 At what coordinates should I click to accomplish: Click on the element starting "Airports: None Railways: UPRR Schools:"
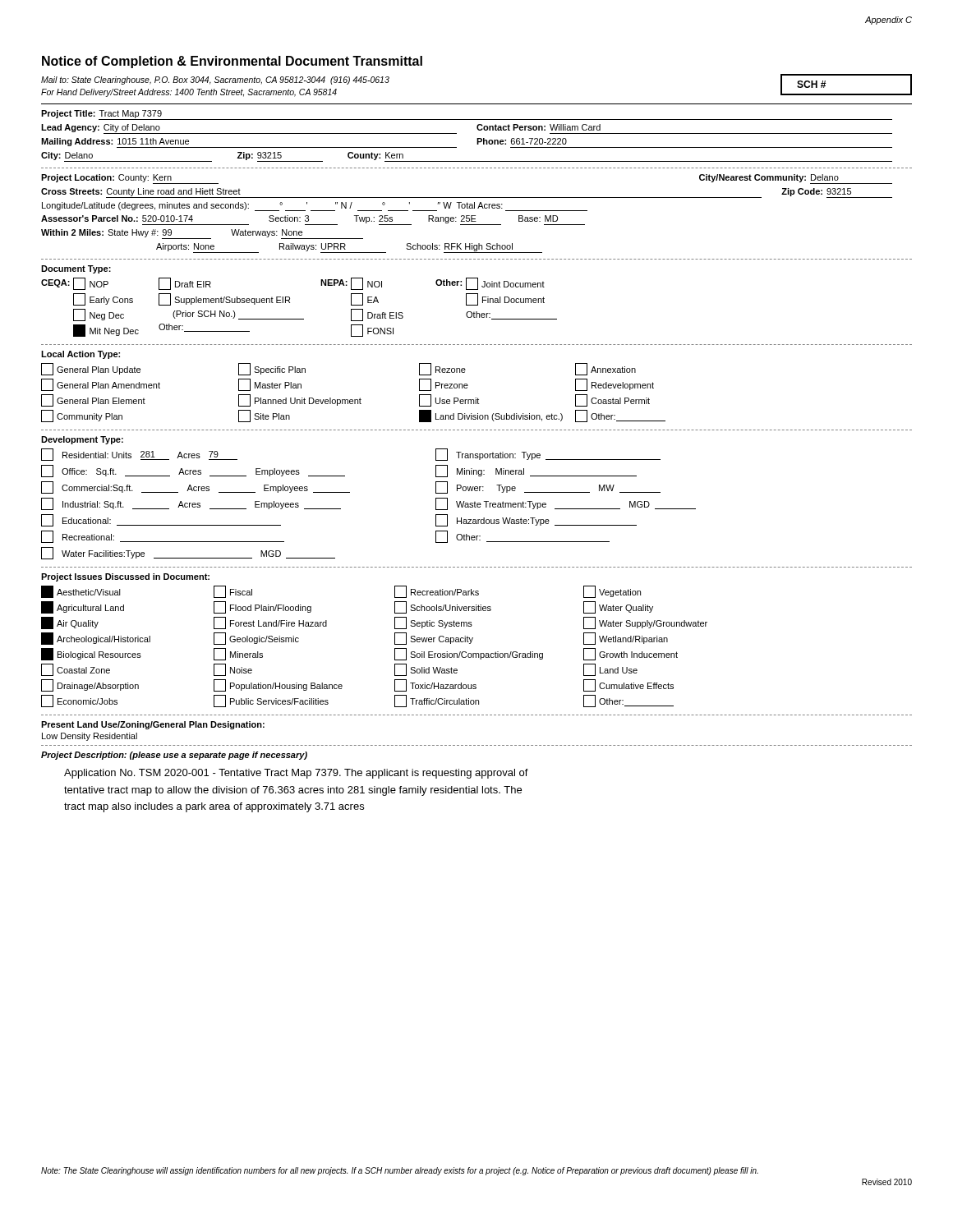349,248
